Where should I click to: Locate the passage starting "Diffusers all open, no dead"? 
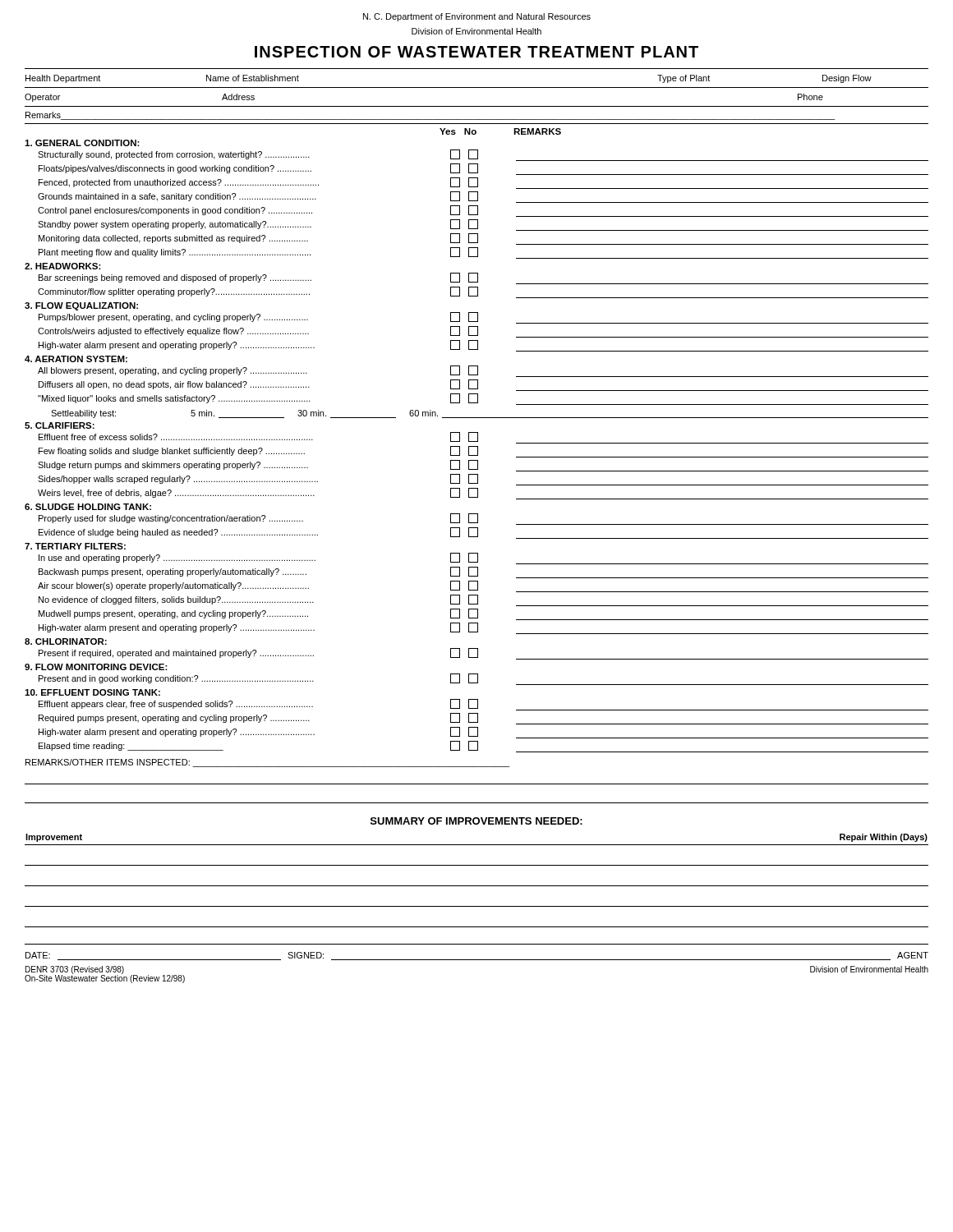click(x=476, y=385)
